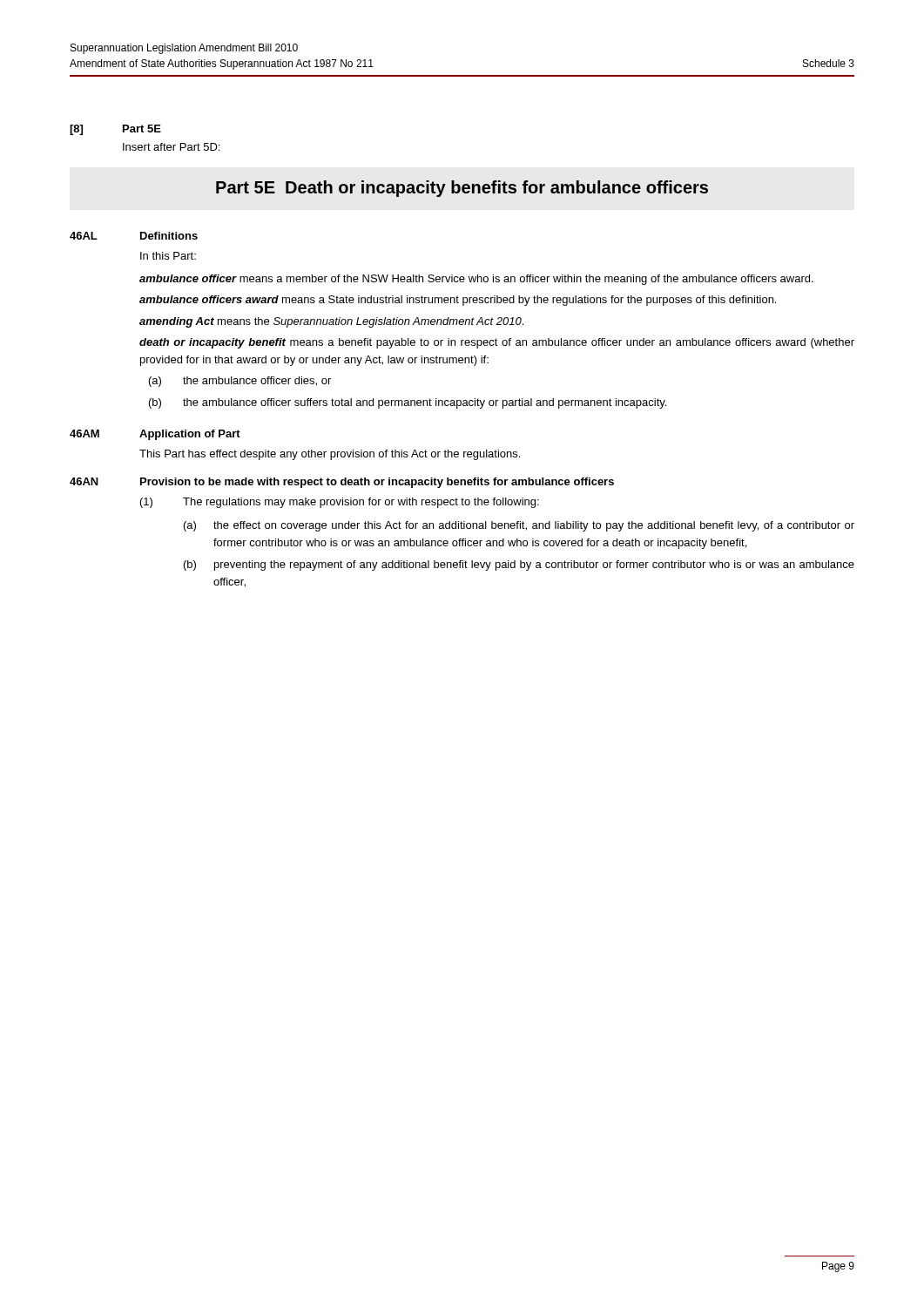
Task: Navigate to the text block starting "In this Part:"
Action: click(x=168, y=256)
